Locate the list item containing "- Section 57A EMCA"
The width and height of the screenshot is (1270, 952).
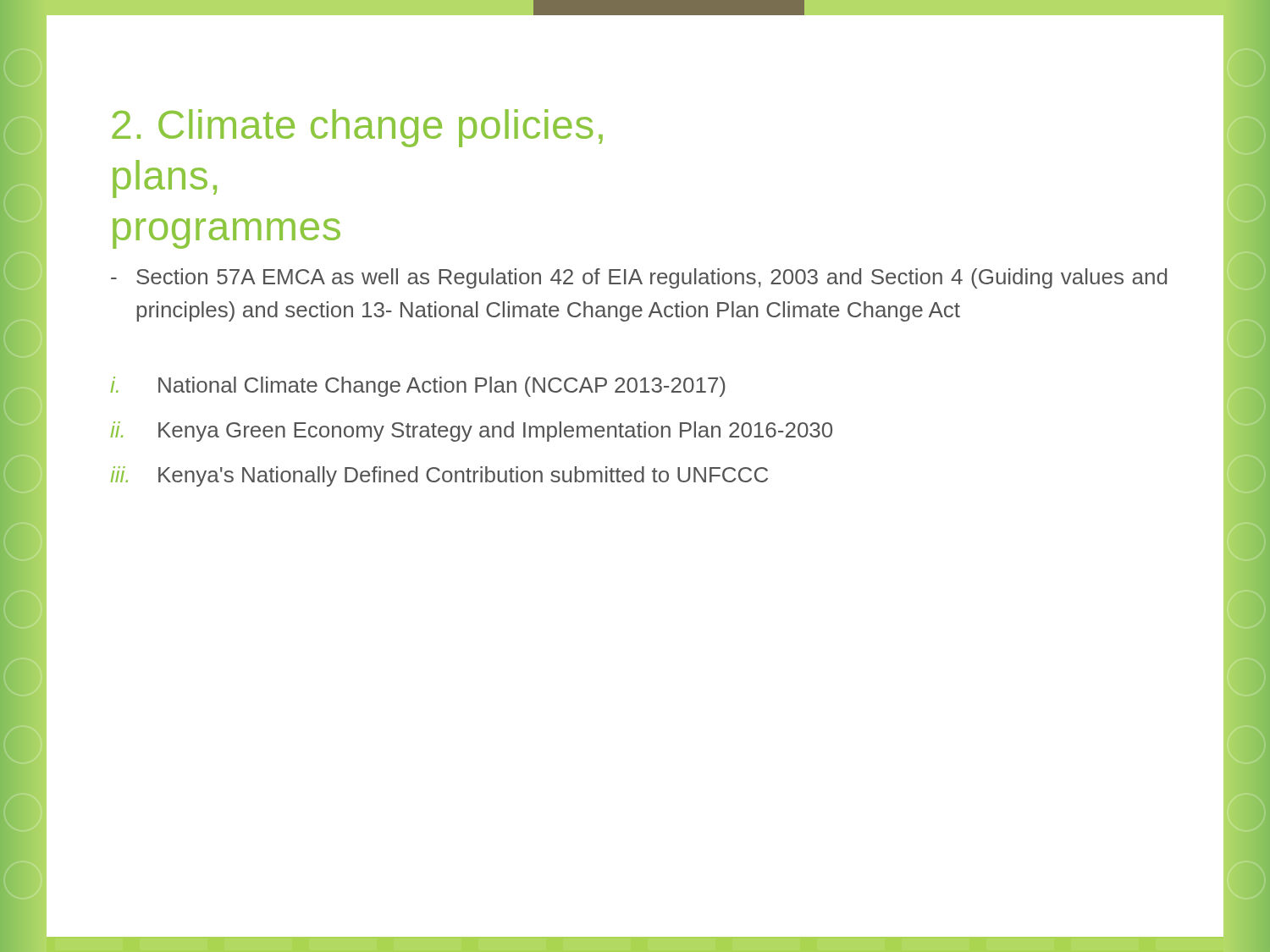coord(639,294)
